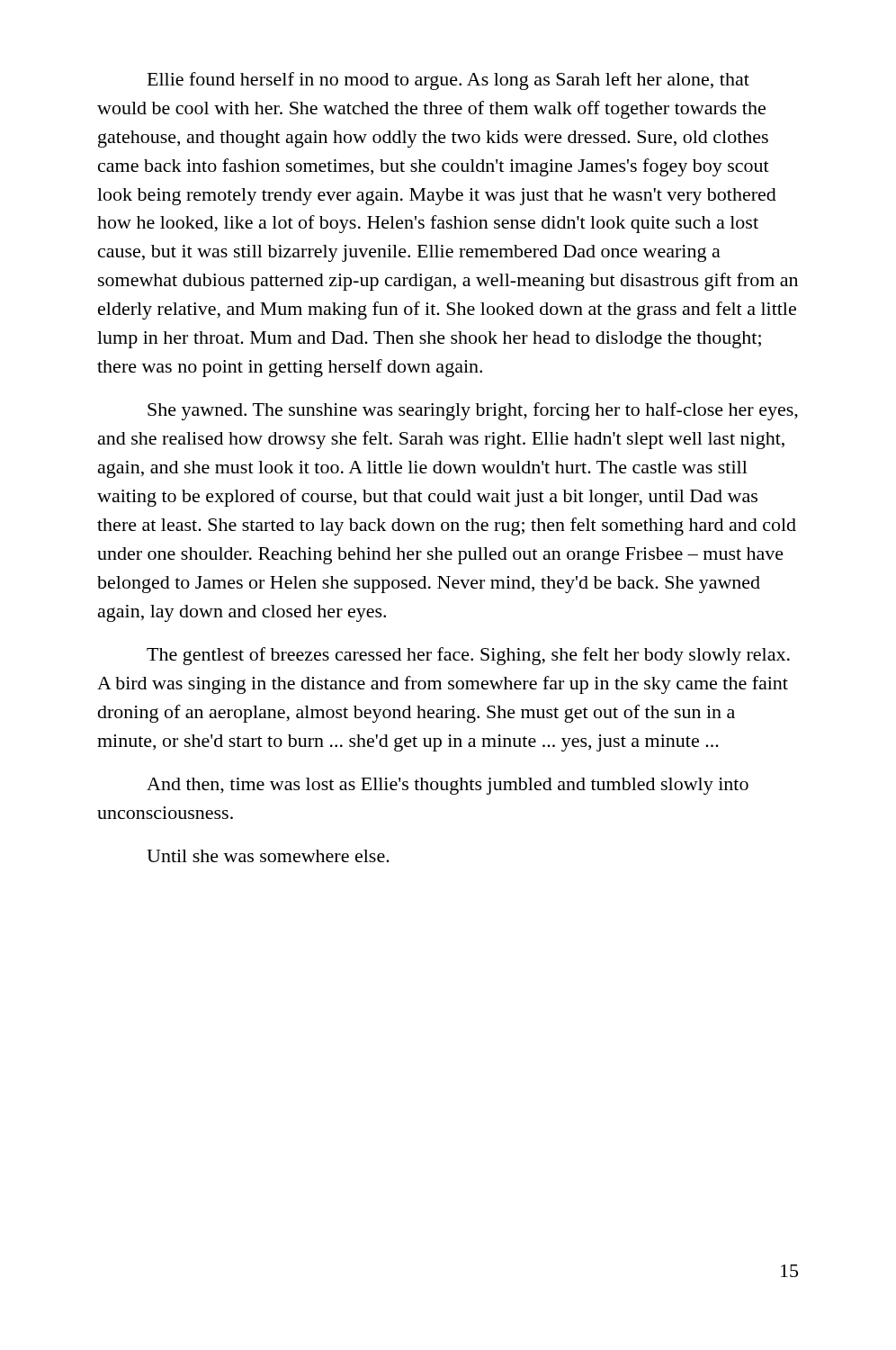Select the text block containing "Ellie found herself in no mood to argue."
This screenshot has width=896, height=1350.
pos(448,222)
